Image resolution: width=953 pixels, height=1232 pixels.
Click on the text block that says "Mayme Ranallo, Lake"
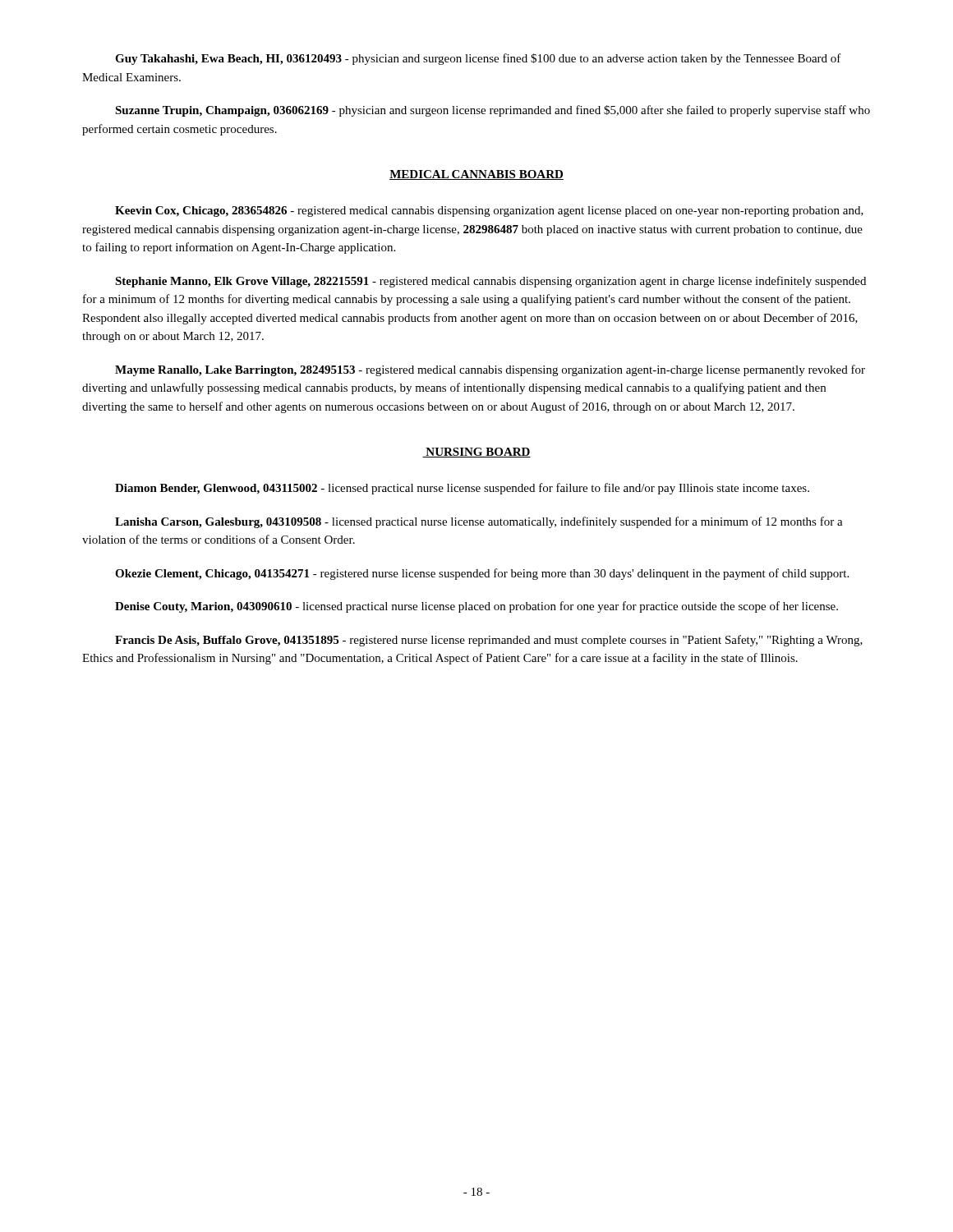tap(476, 388)
